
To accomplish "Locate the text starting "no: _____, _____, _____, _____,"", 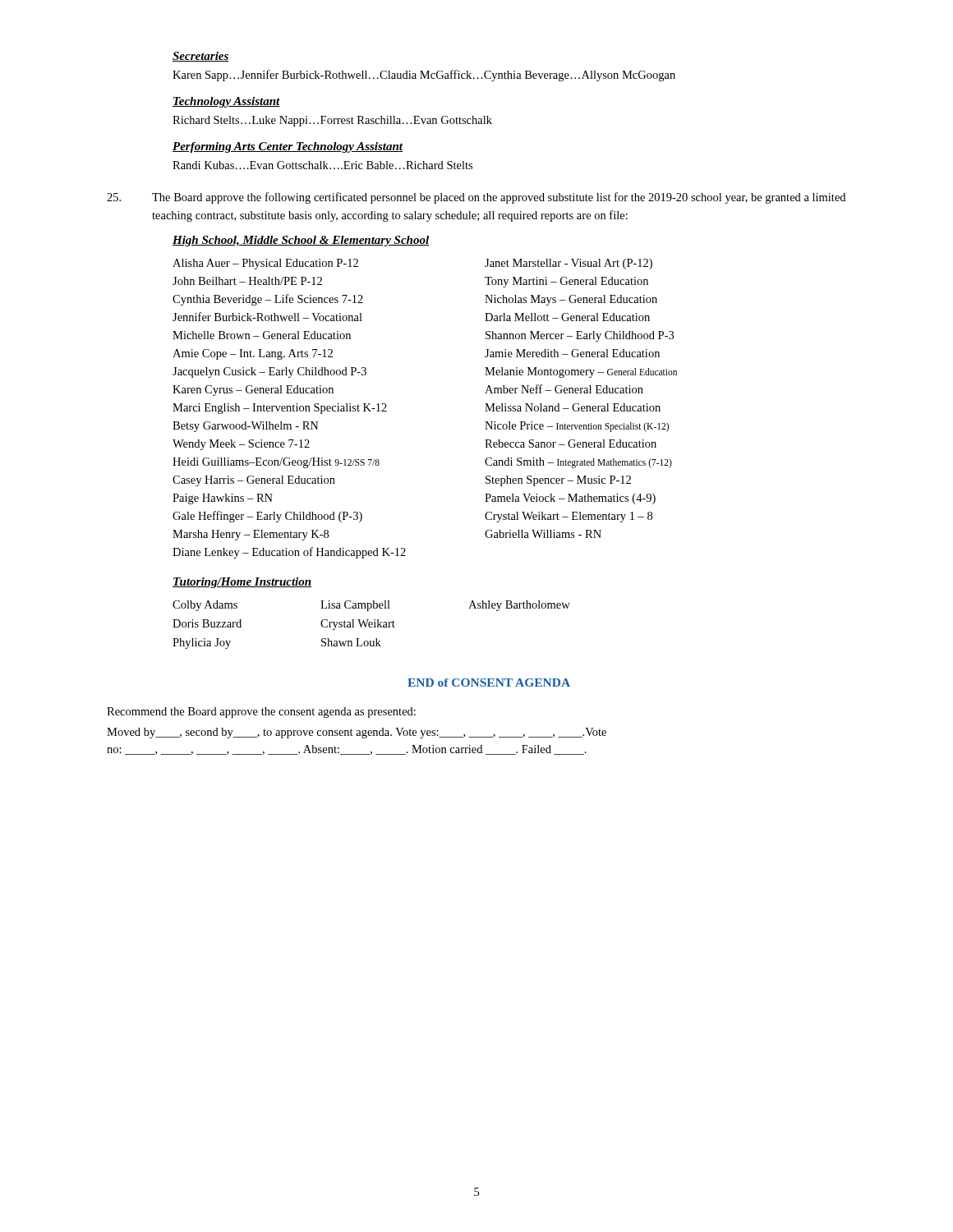I will (x=347, y=749).
